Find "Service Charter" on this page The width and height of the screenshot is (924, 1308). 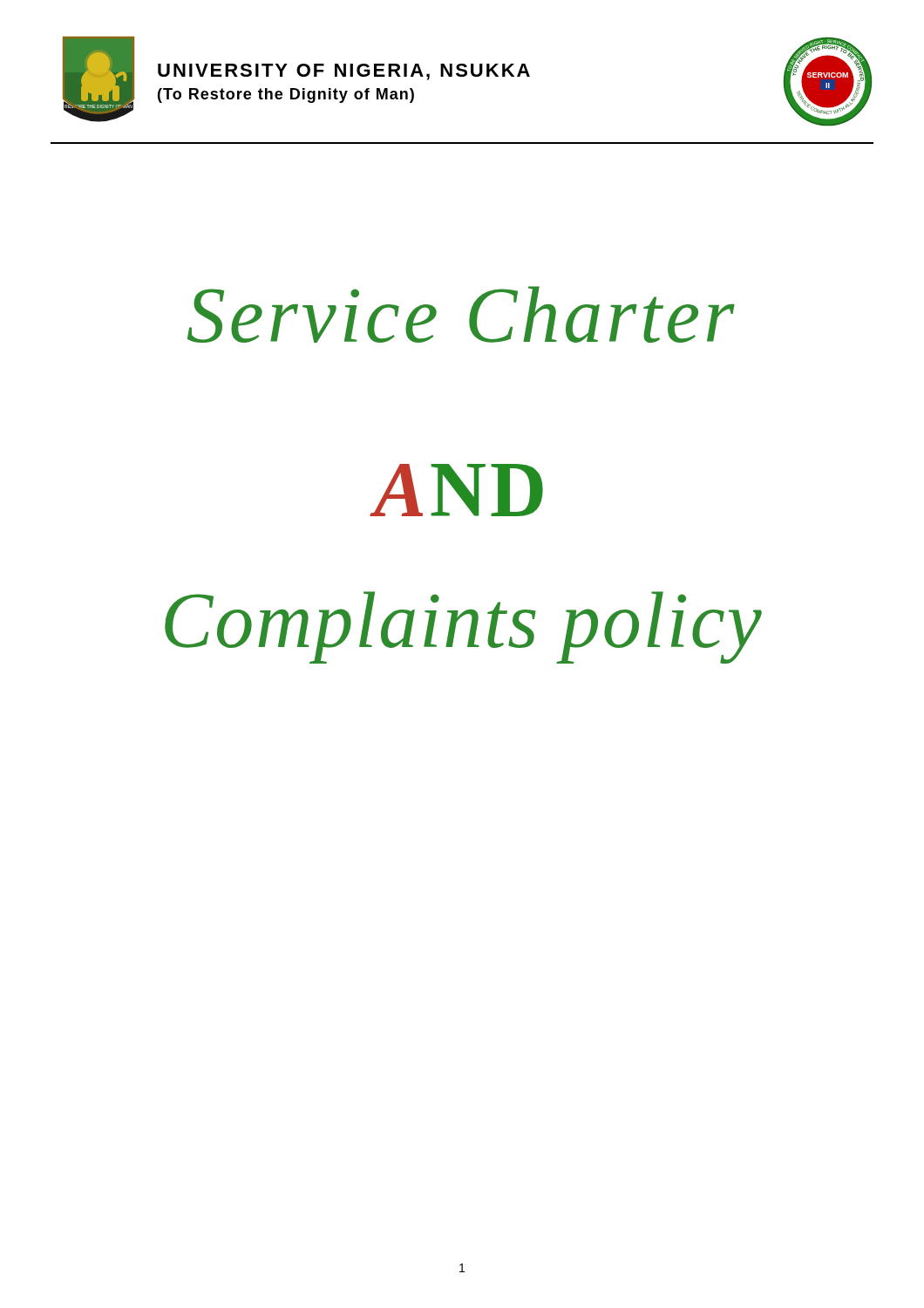point(462,315)
